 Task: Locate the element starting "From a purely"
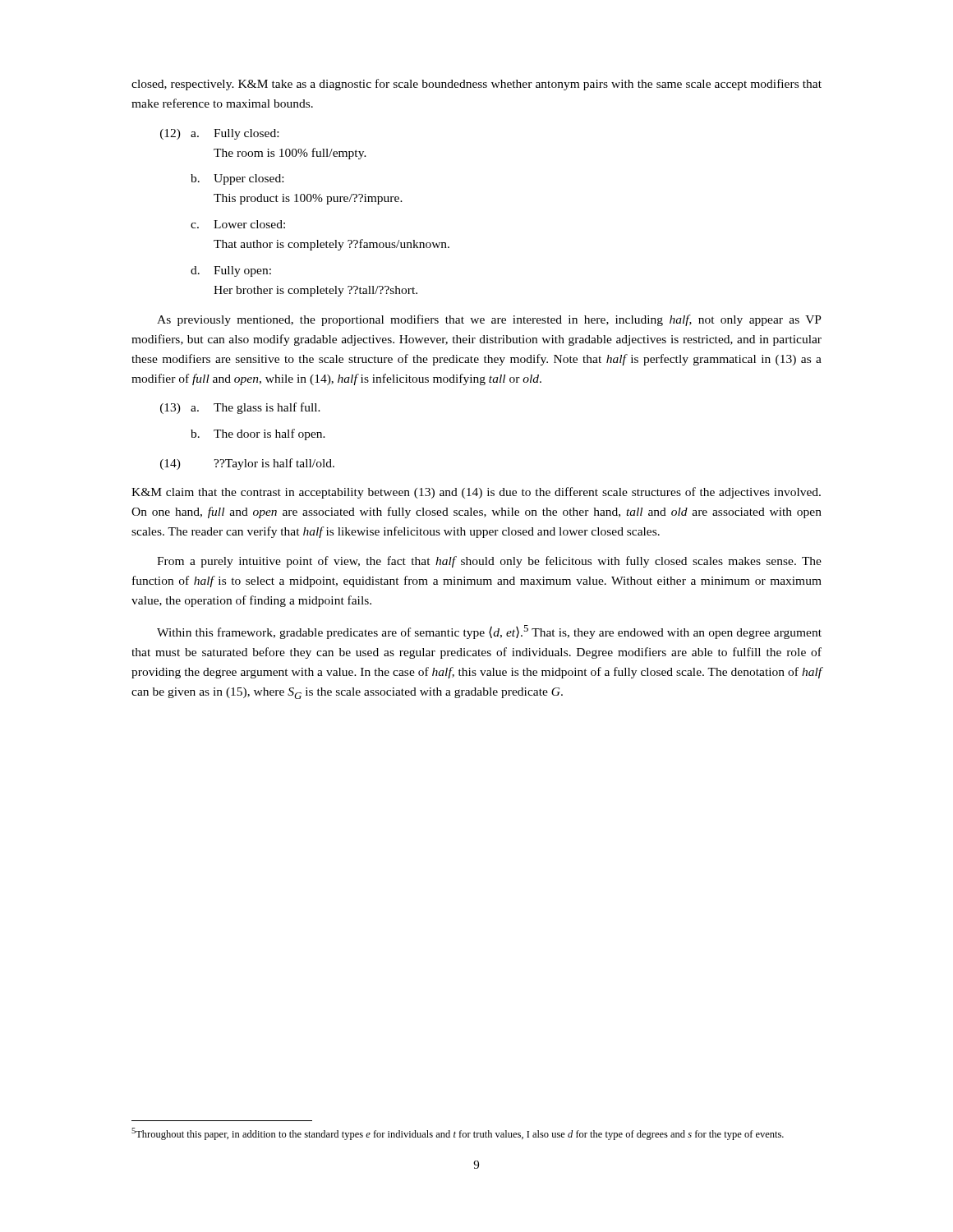(x=476, y=581)
